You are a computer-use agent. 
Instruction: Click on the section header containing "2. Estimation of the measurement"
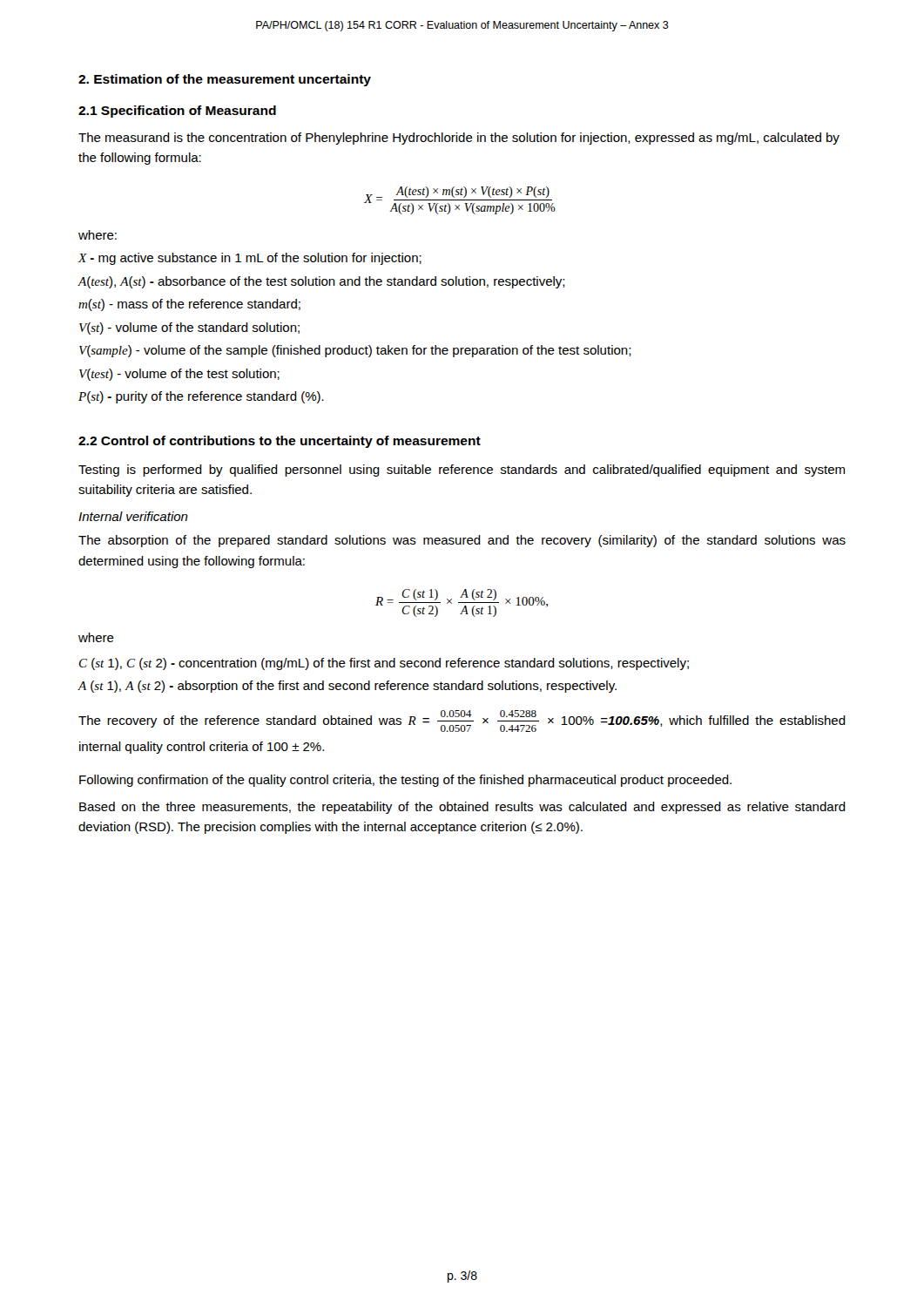point(225,79)
